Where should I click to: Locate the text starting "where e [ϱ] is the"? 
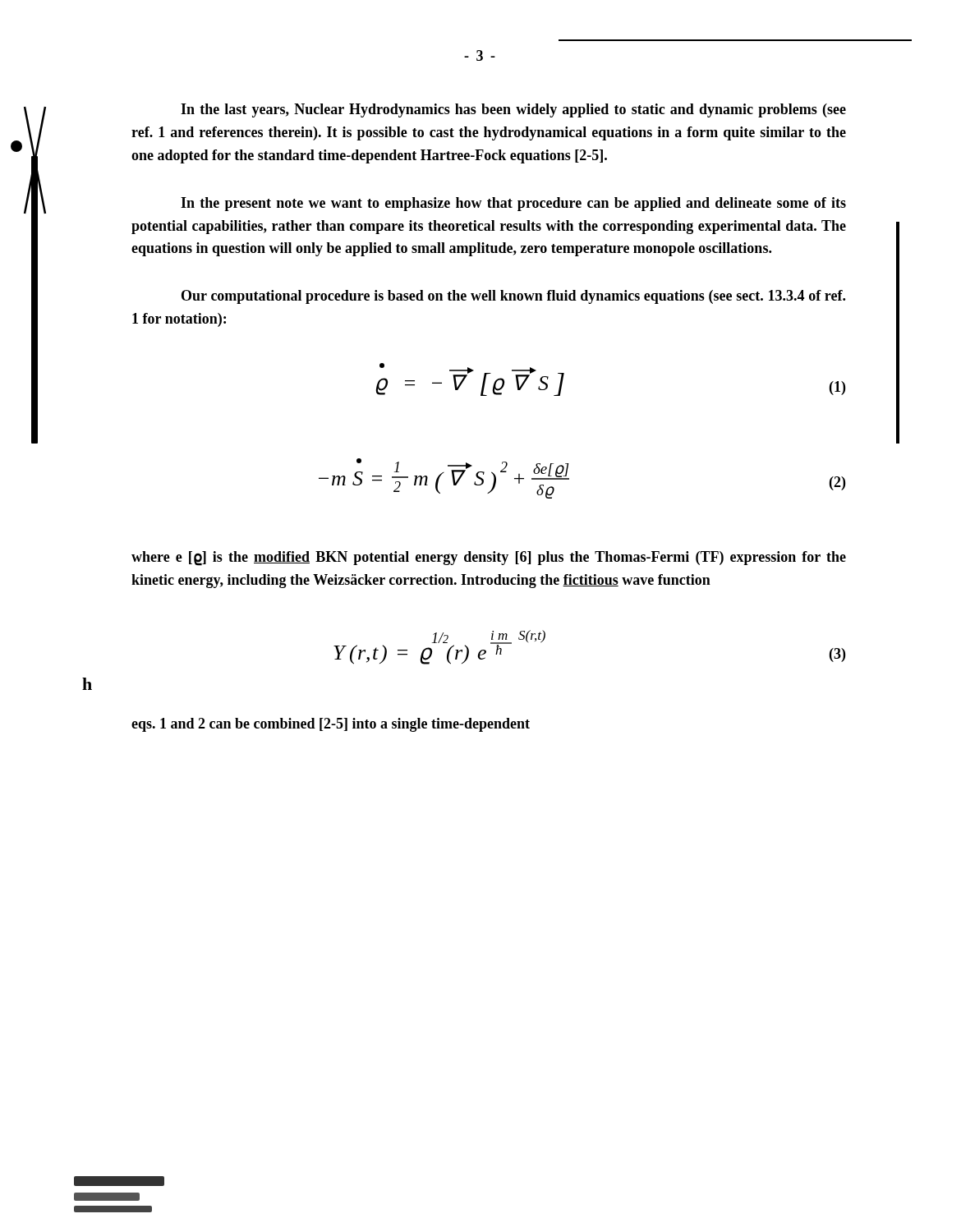click(x=489, y=568)
